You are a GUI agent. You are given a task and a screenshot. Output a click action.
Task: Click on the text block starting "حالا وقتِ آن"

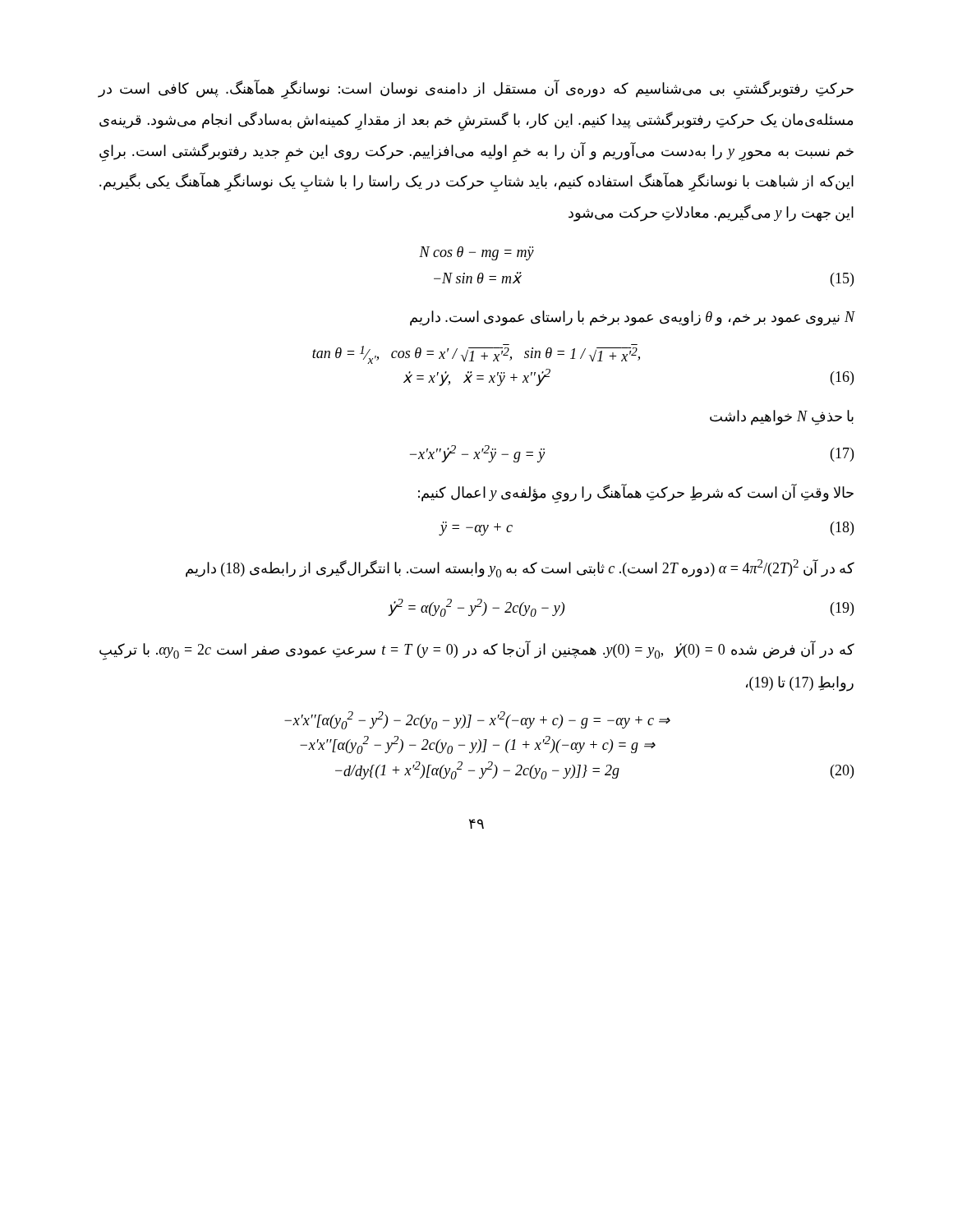(x=636, y=493)
